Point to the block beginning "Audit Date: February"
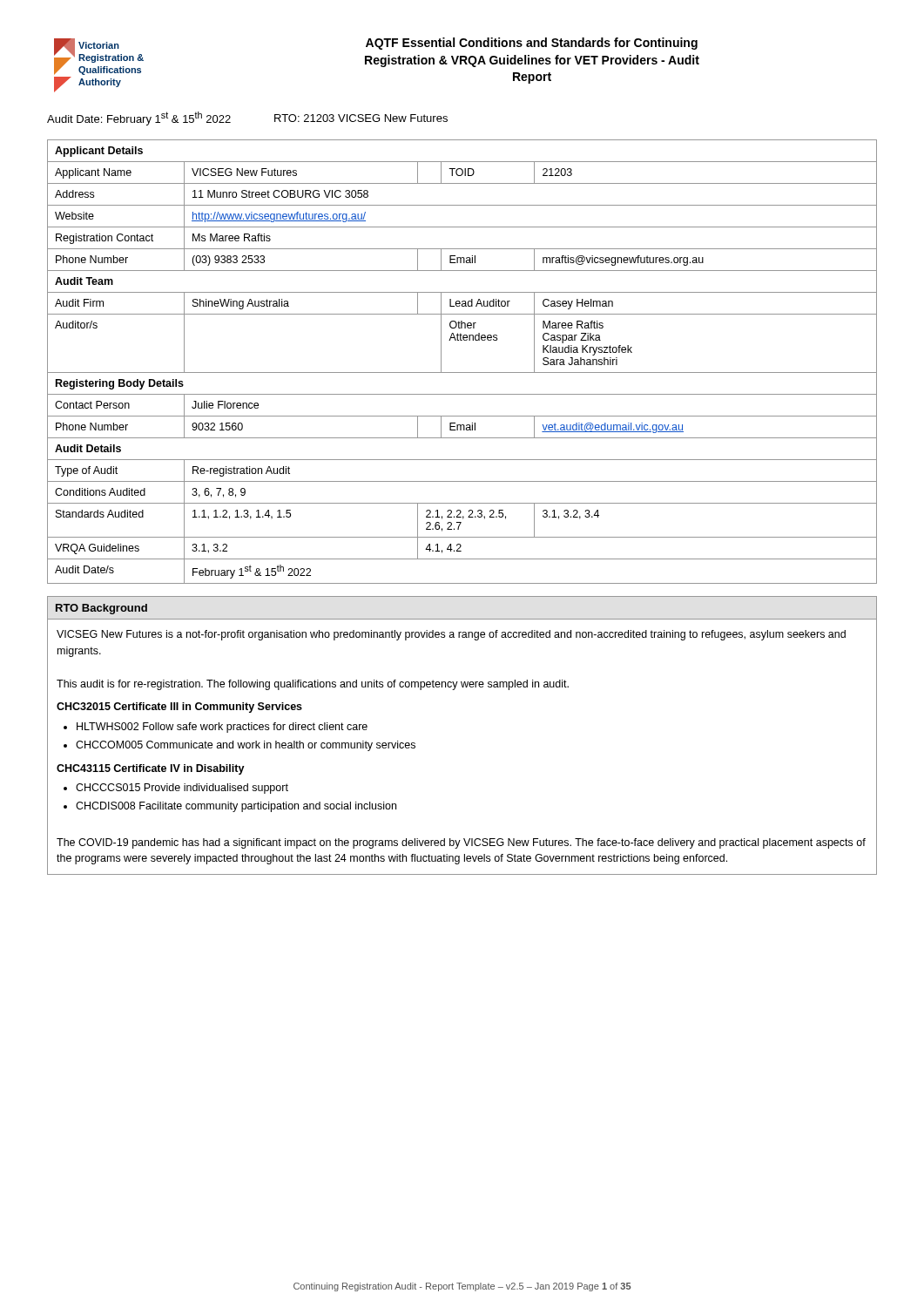 click(139, 118)
